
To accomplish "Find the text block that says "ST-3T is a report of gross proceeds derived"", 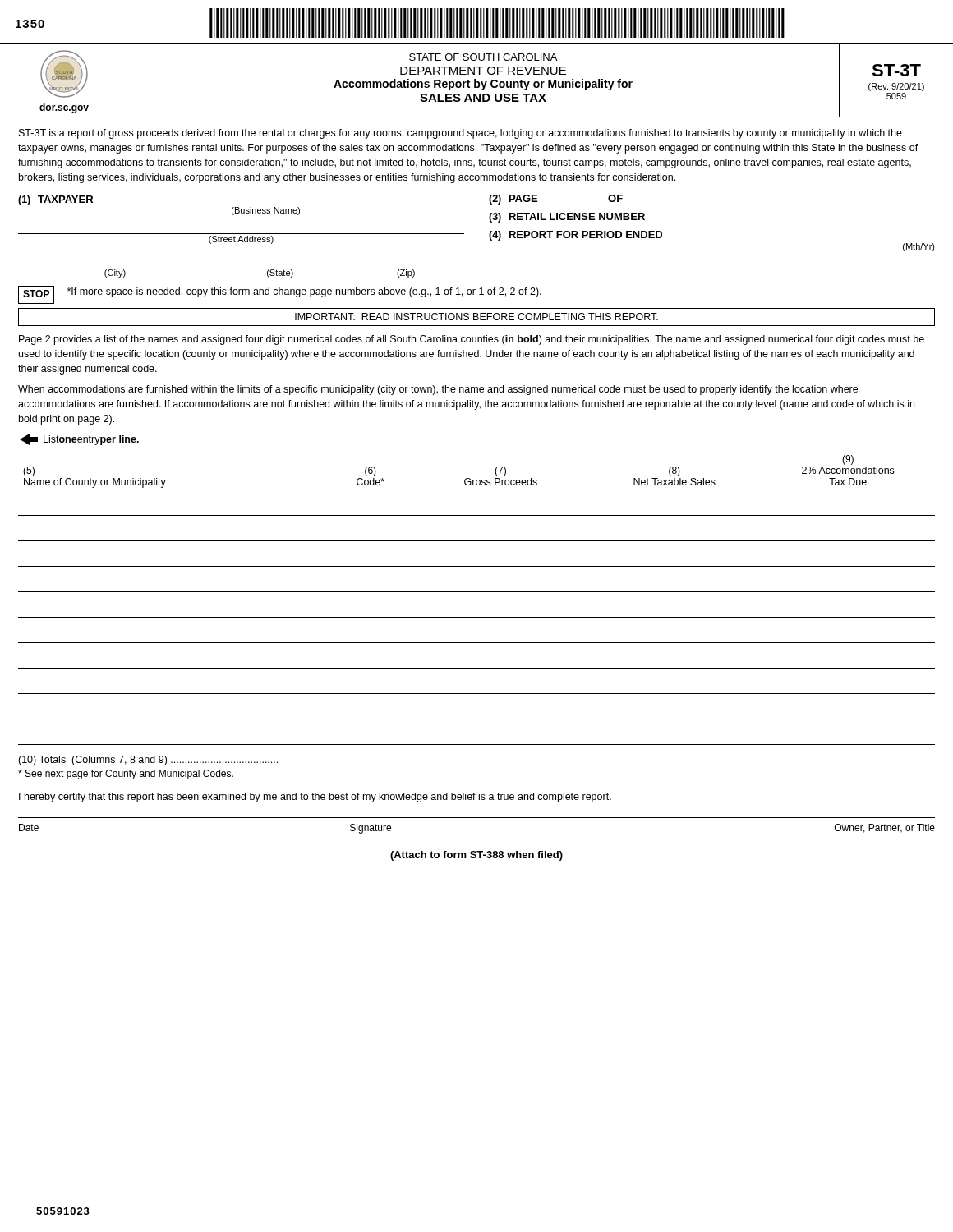I will point(468,155).
